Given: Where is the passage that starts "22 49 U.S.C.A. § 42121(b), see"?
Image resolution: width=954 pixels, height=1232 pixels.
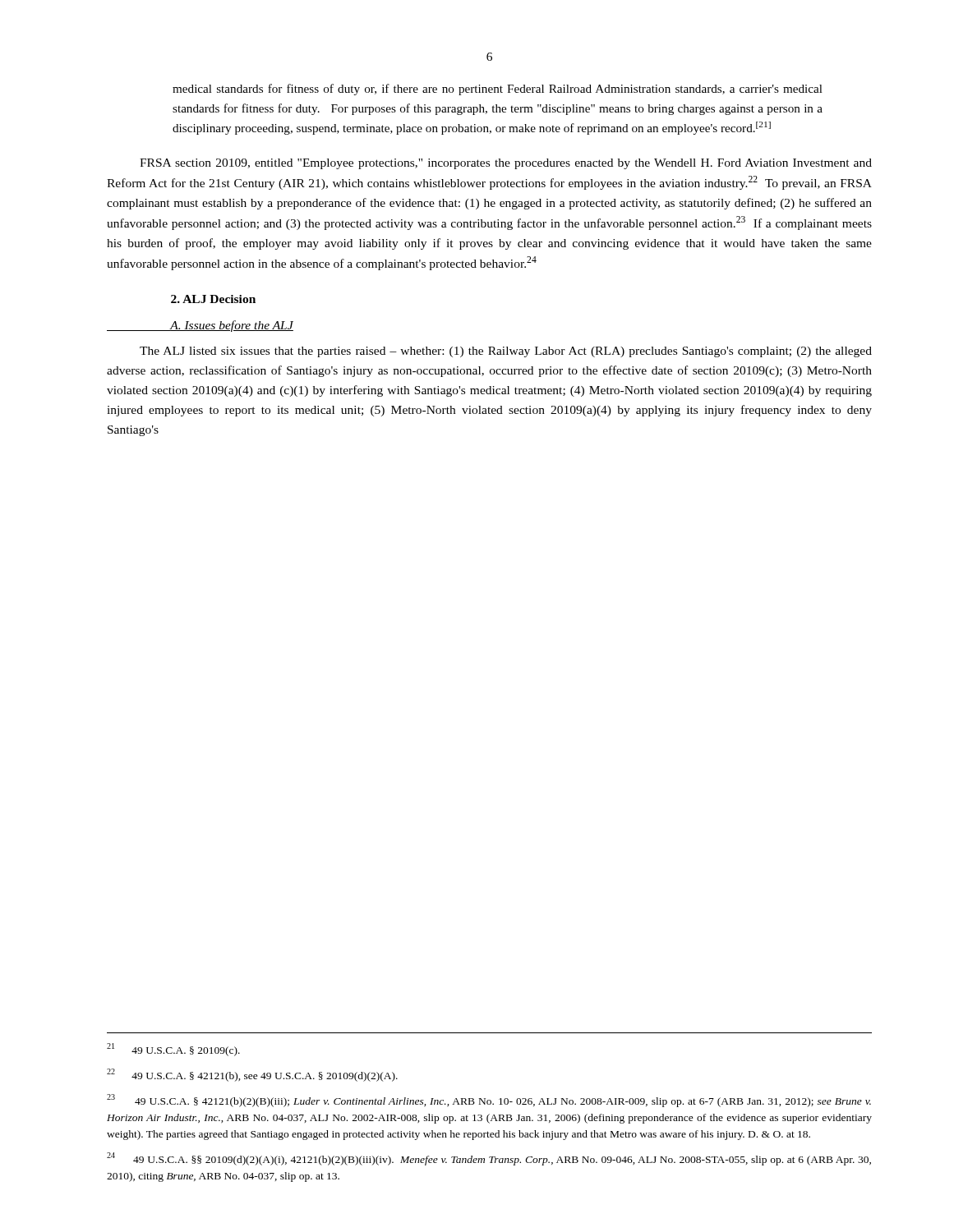Looking at the screenshot, I should (x=252, y=1074).
